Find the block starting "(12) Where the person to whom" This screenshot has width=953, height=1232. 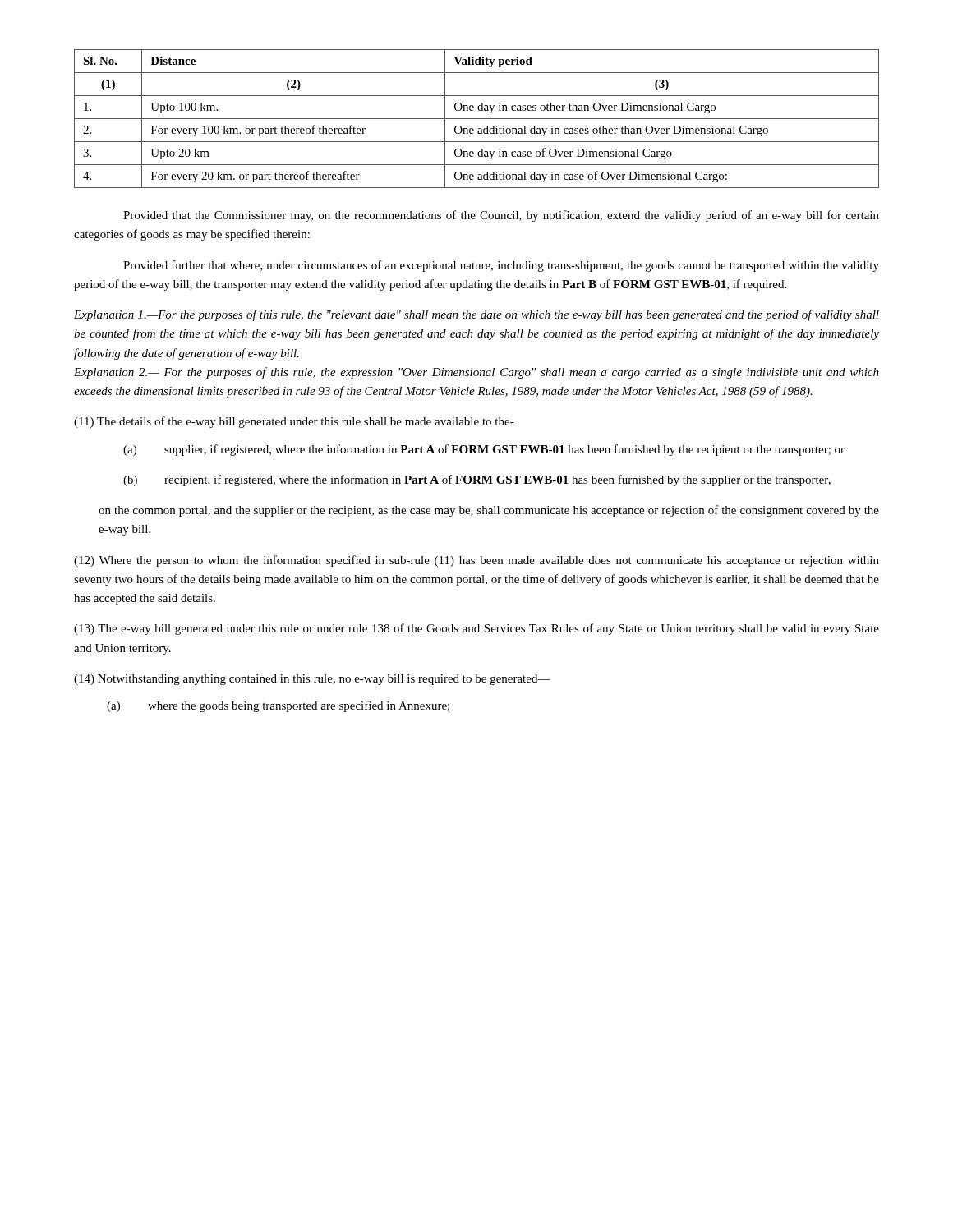(x=476, y=579)
